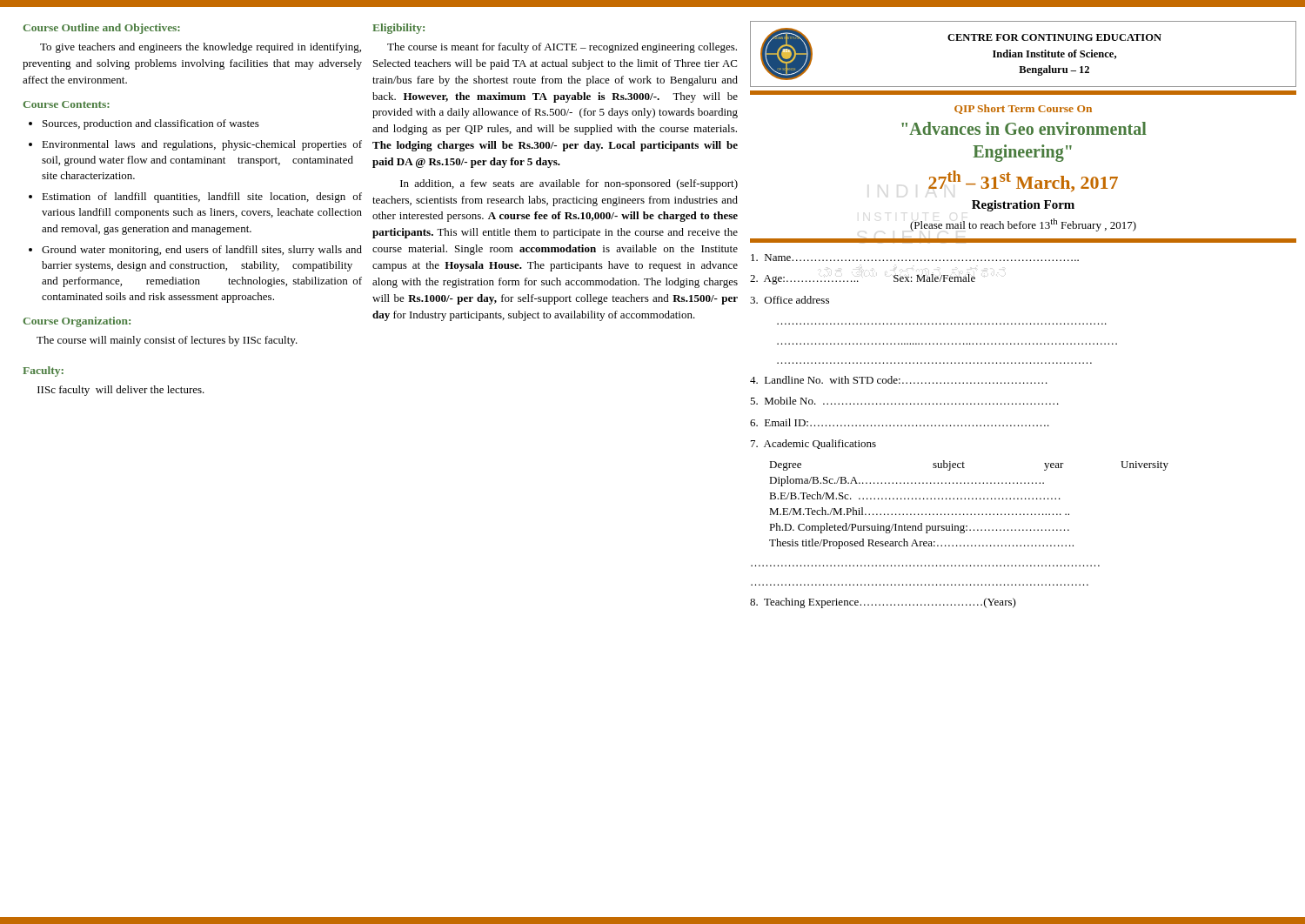Where does it say "Course Organization:"?
The width and height of the screenshot is (1305, 924).
click(77, 320)
